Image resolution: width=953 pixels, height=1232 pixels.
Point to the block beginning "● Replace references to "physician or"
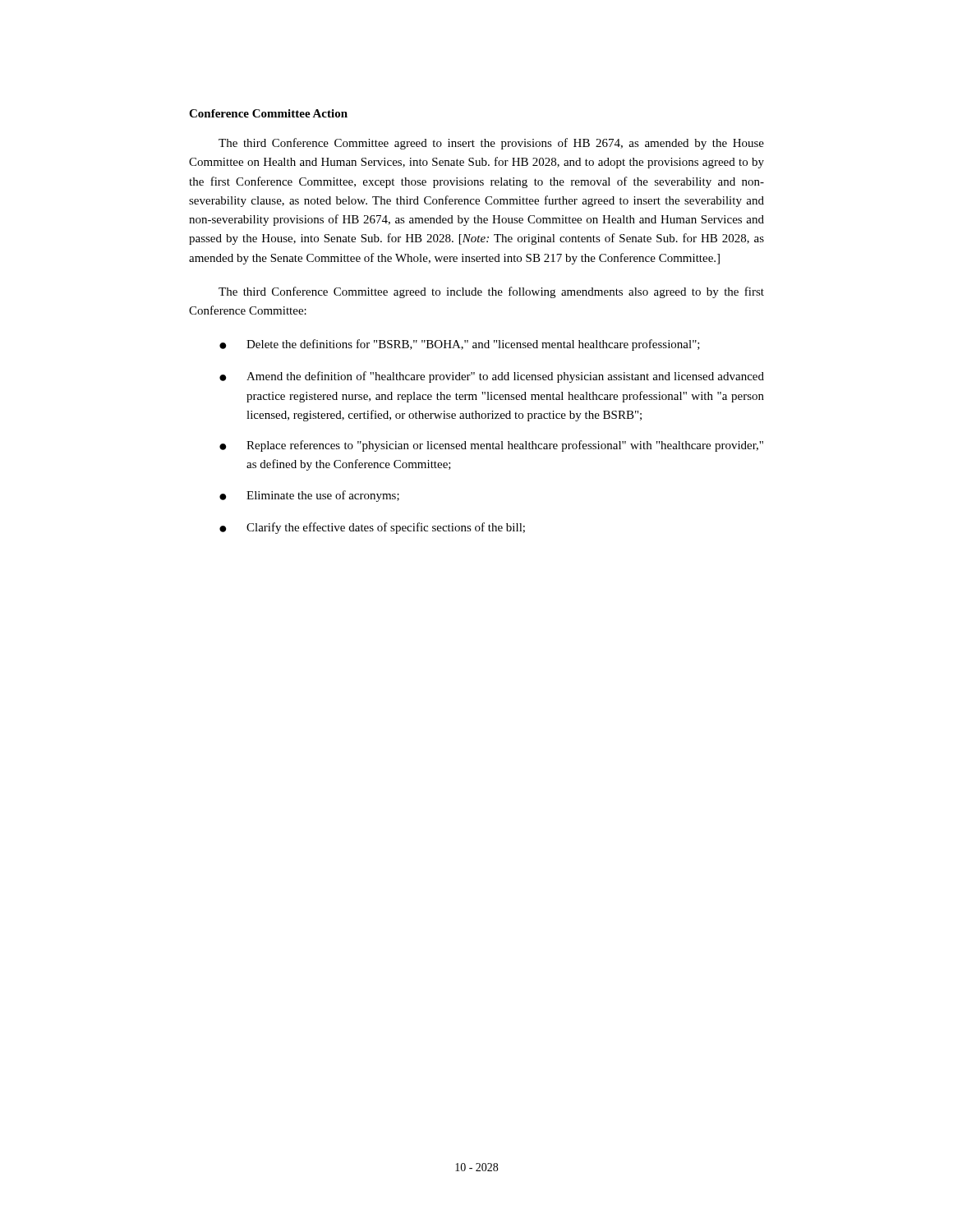(491, 455)
